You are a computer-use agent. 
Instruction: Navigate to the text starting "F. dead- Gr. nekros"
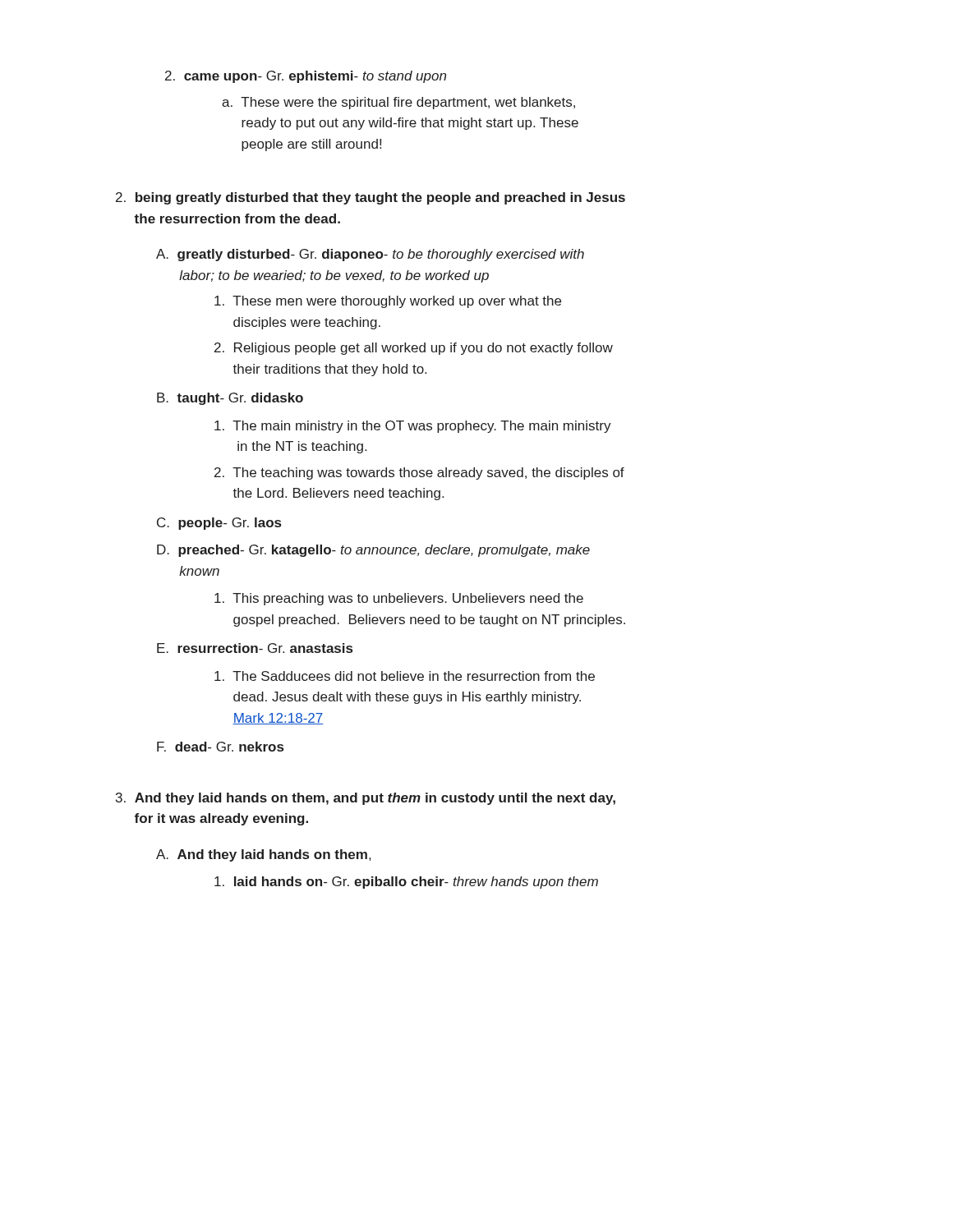[220, 747]
